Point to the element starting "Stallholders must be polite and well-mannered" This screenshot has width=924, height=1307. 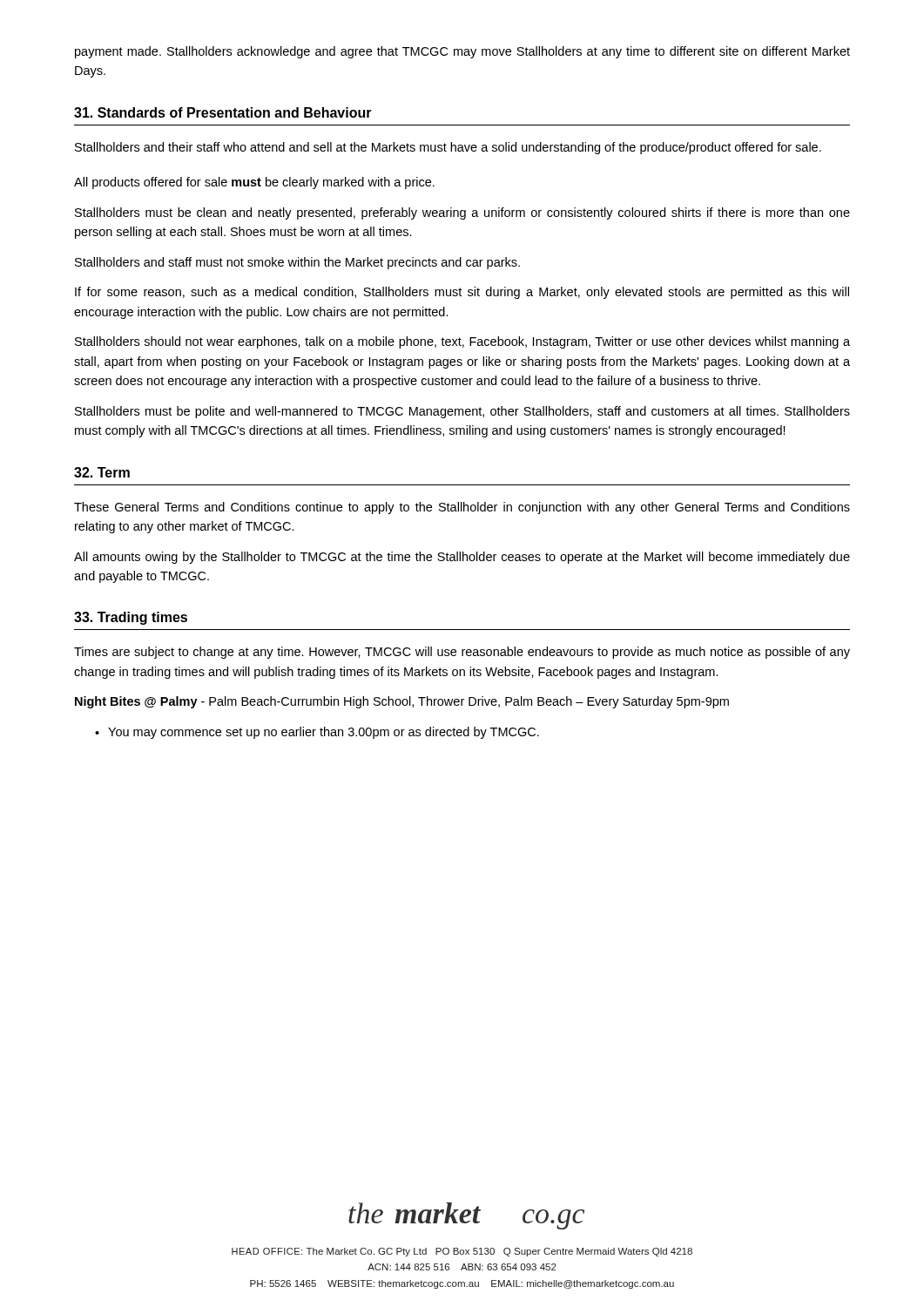pos(462,421)
